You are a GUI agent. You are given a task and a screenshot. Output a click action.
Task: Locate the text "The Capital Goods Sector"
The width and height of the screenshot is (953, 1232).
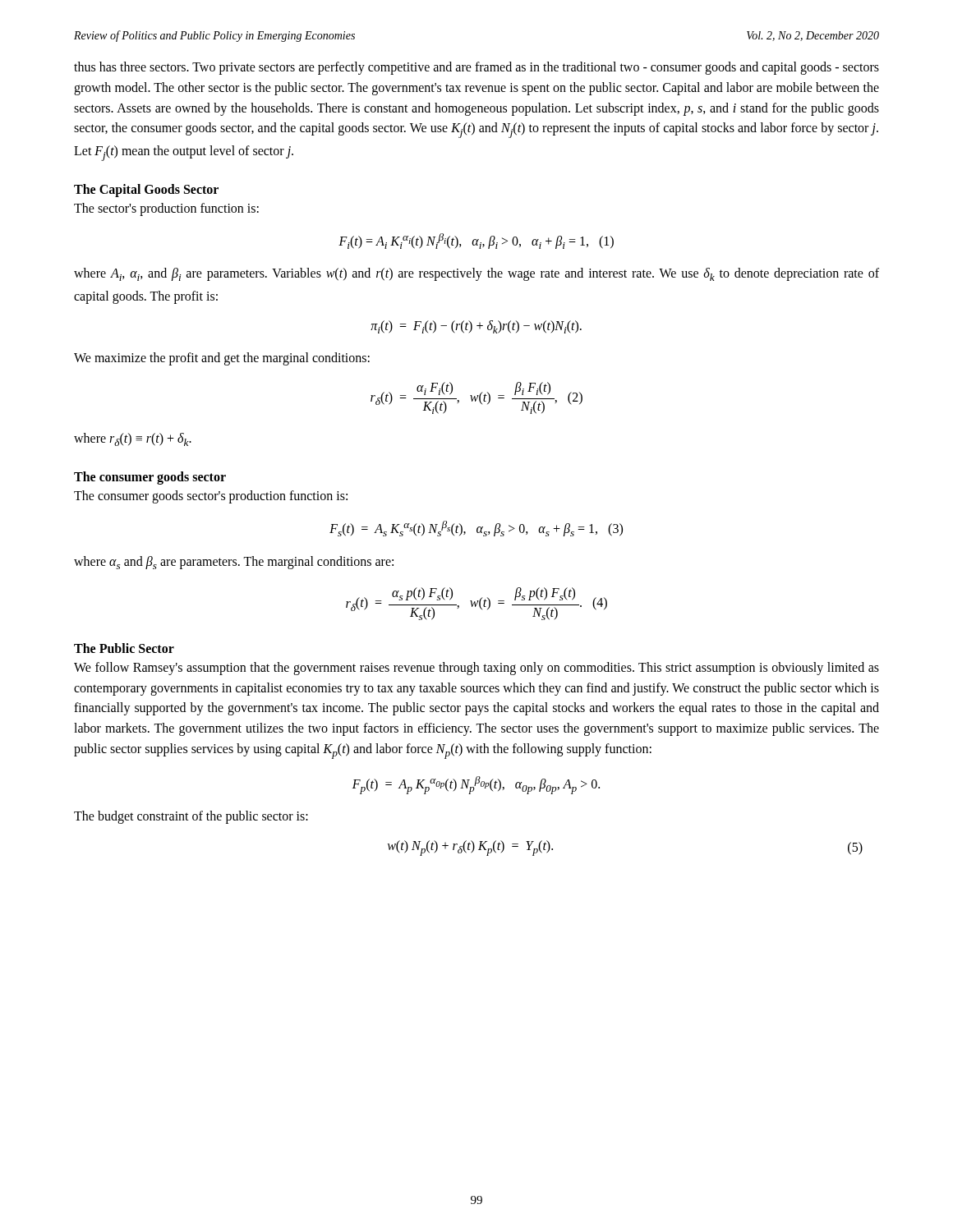point(146,189)
